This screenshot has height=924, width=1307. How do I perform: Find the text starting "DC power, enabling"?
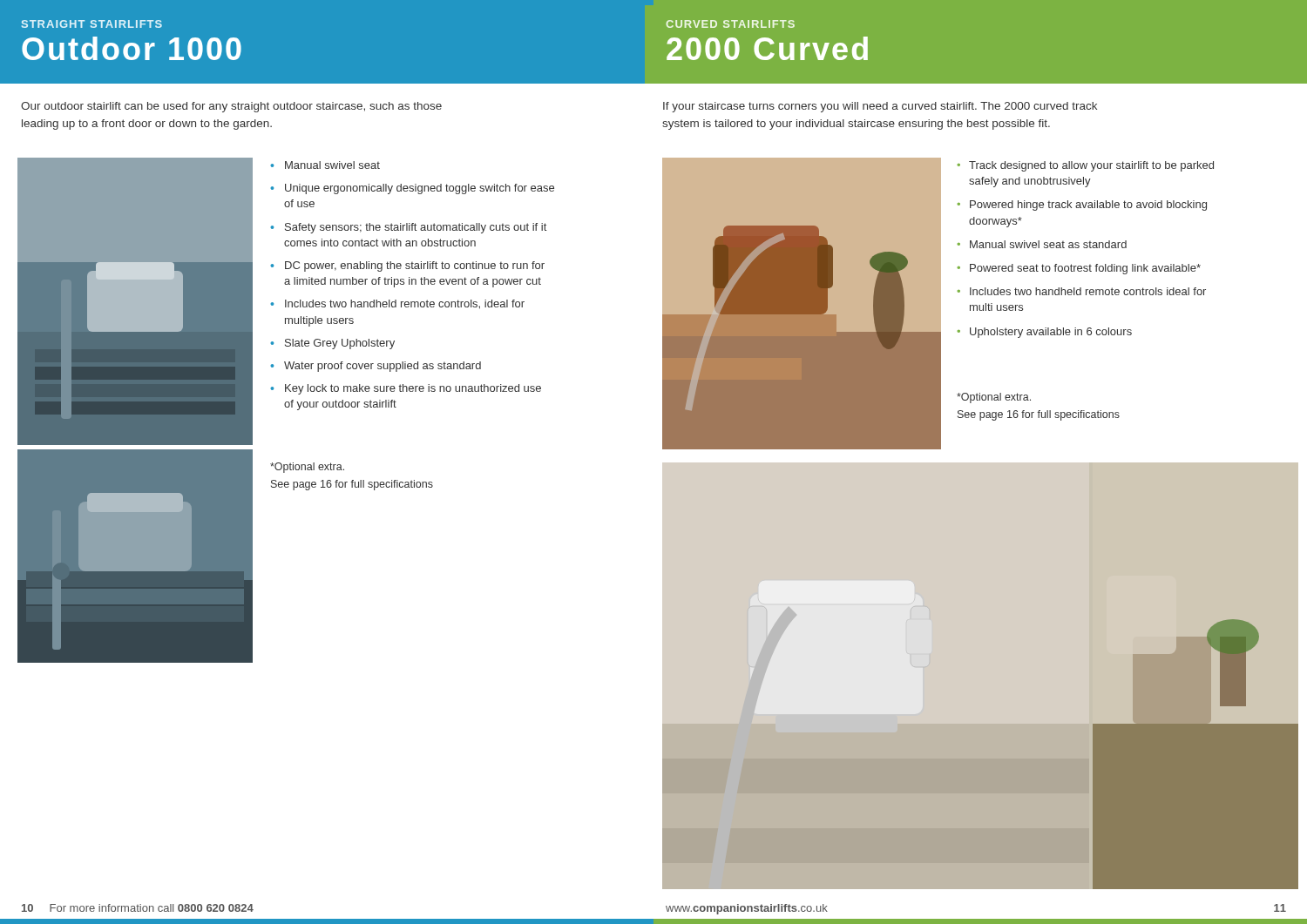pos(414,273)
